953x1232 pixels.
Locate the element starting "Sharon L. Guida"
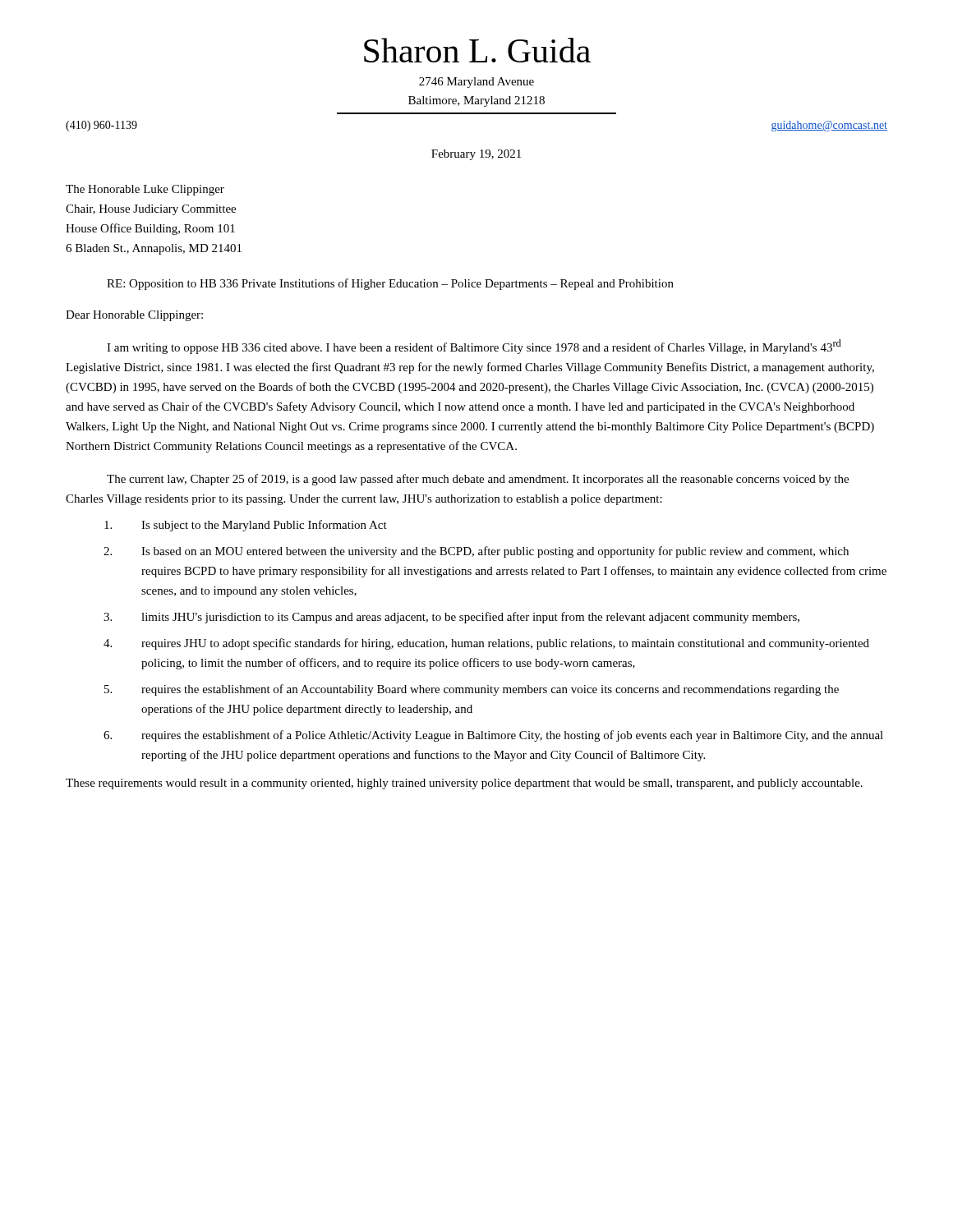coord(476,51)
